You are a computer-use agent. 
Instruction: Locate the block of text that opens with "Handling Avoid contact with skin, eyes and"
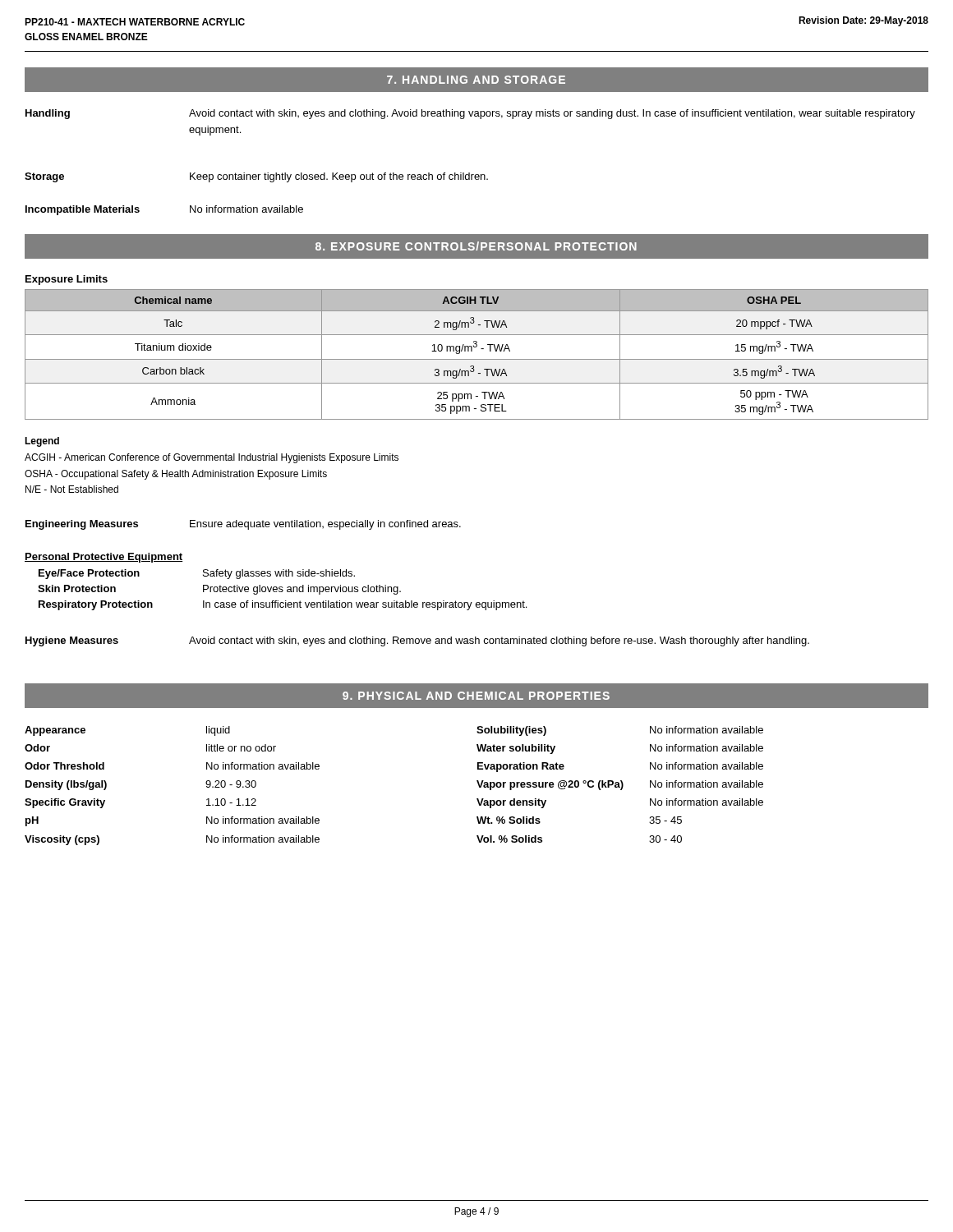pos(476,122)
